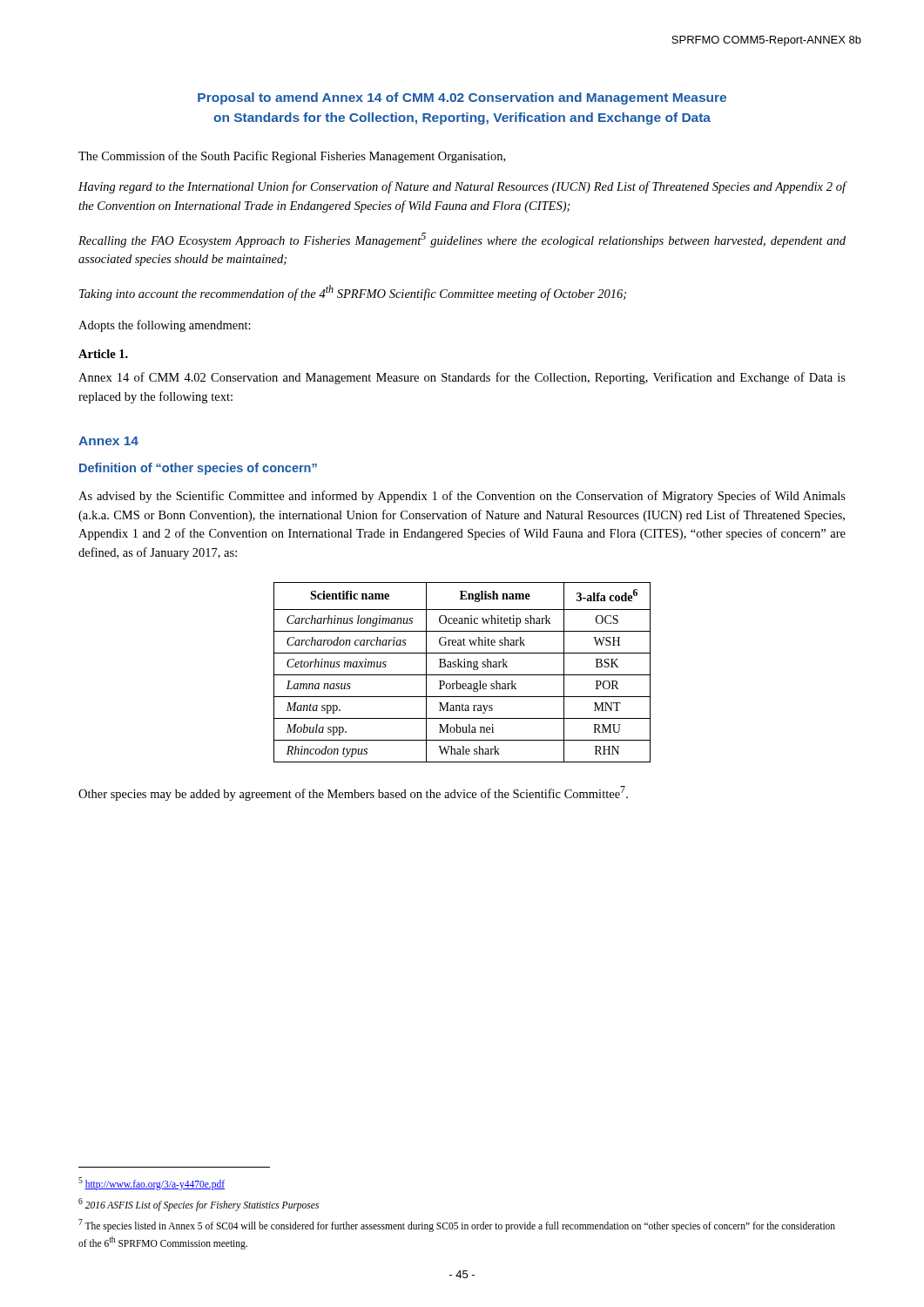Select the text starting "Annex 14 of CMM 4.02 Conservation and"
The height and width of the screenshot is (1307, 924).
(462, 387)
